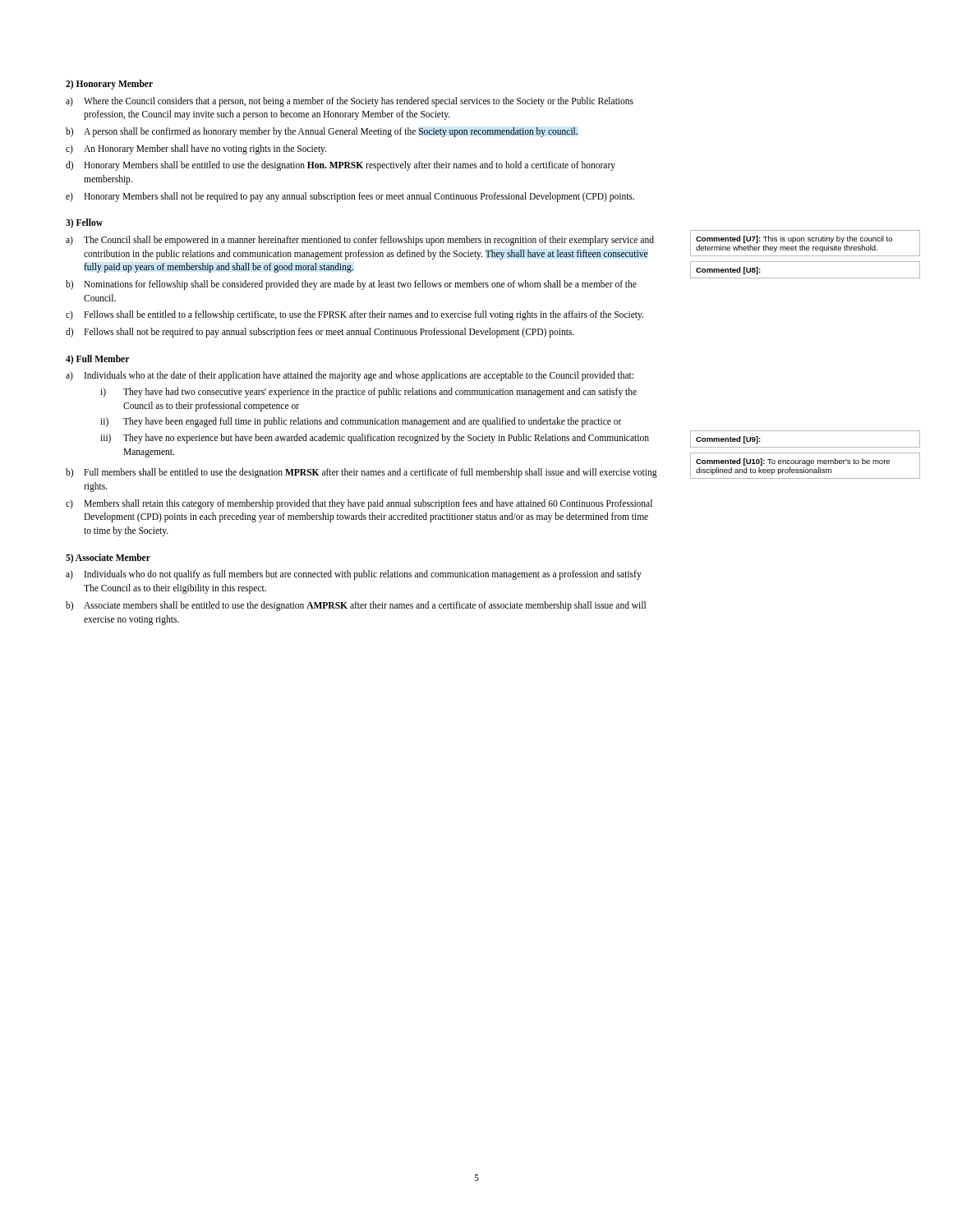The image size is (953, 1232).
Task: Click on the passage starting "2) Honorary Member"
Action: point(109,84)
